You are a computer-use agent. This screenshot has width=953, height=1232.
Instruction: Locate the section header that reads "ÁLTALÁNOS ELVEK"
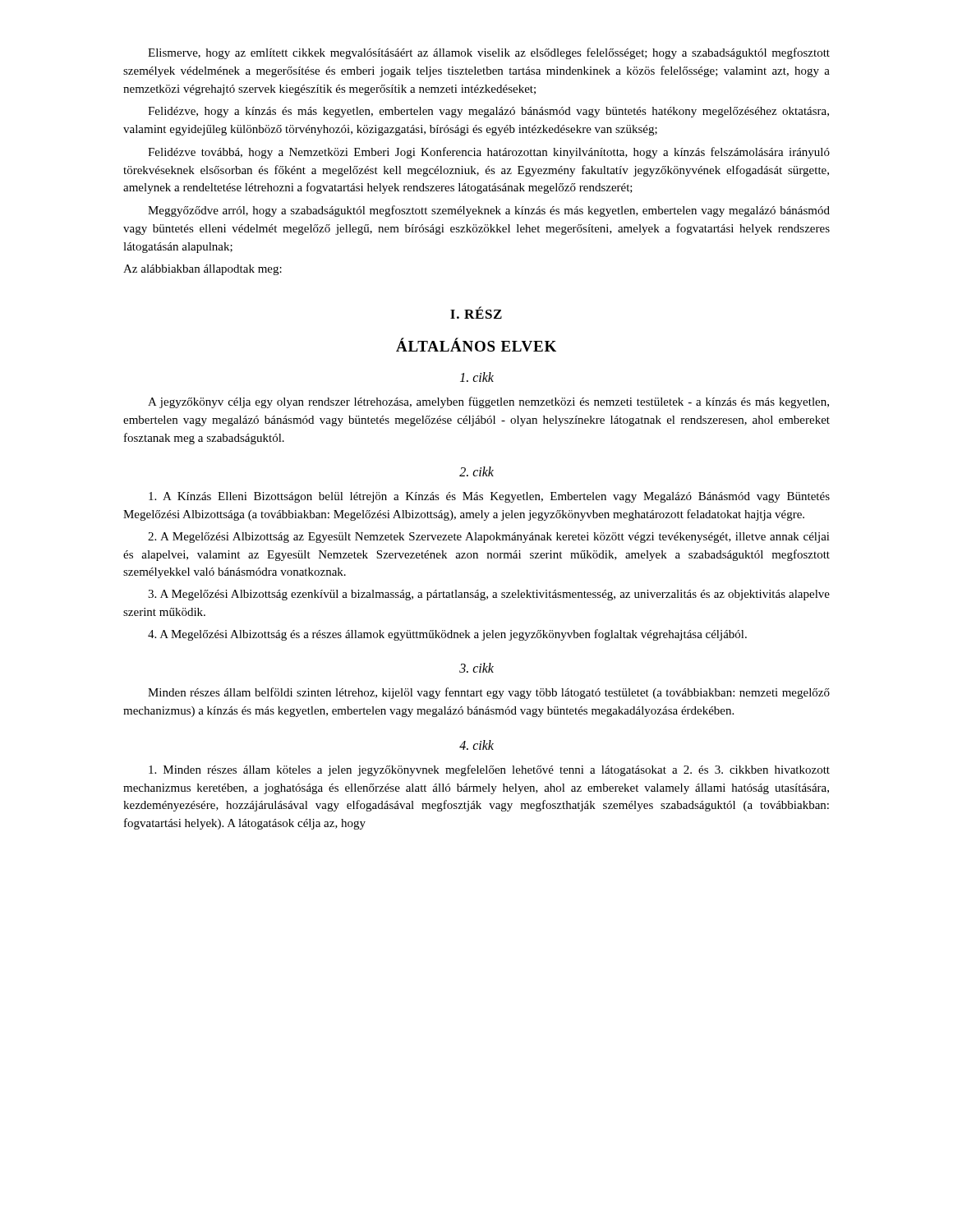476,346
